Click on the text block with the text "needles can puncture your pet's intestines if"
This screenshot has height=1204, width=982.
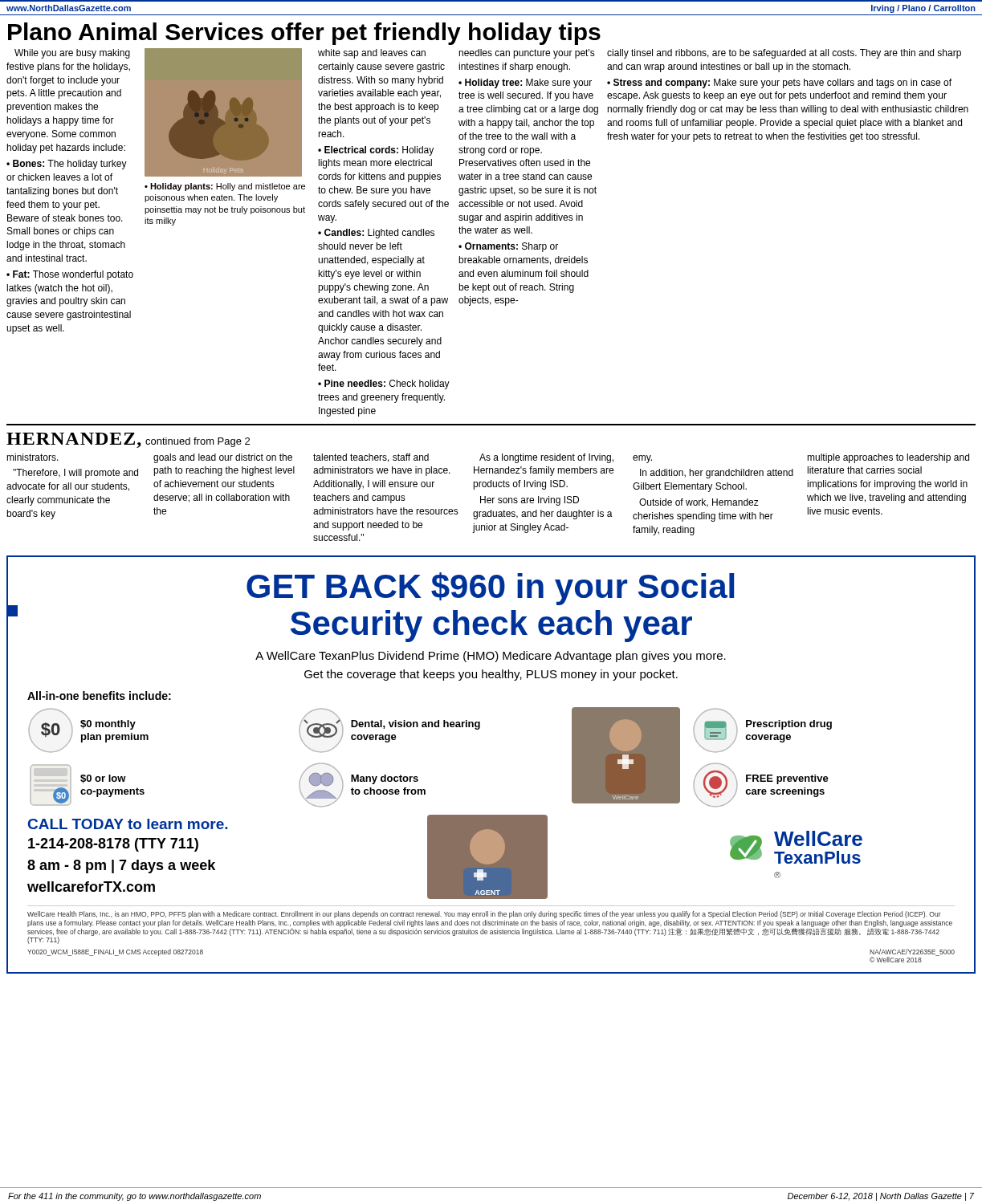tap(529, 177)
